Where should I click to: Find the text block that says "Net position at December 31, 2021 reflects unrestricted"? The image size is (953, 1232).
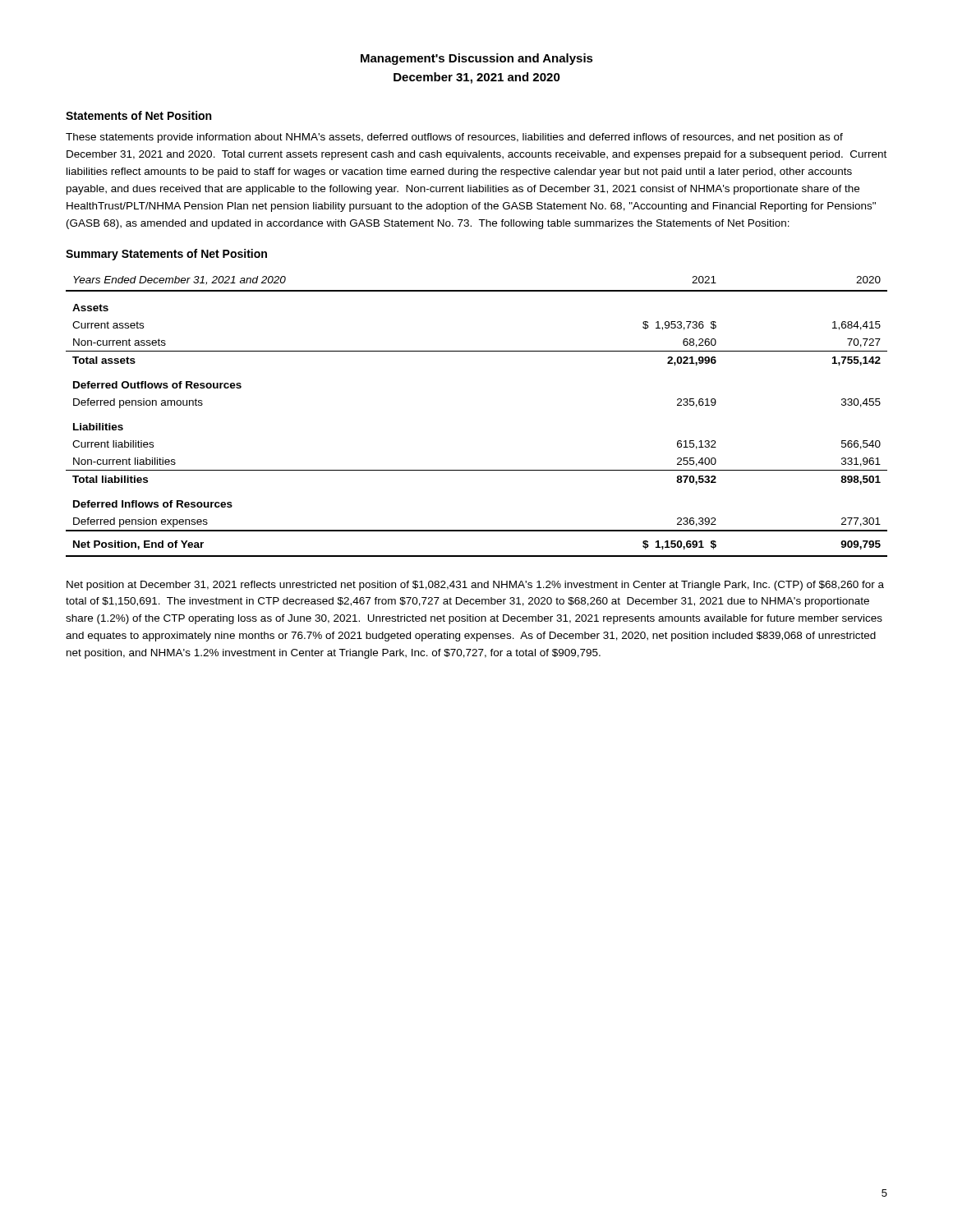pos(475,618)
